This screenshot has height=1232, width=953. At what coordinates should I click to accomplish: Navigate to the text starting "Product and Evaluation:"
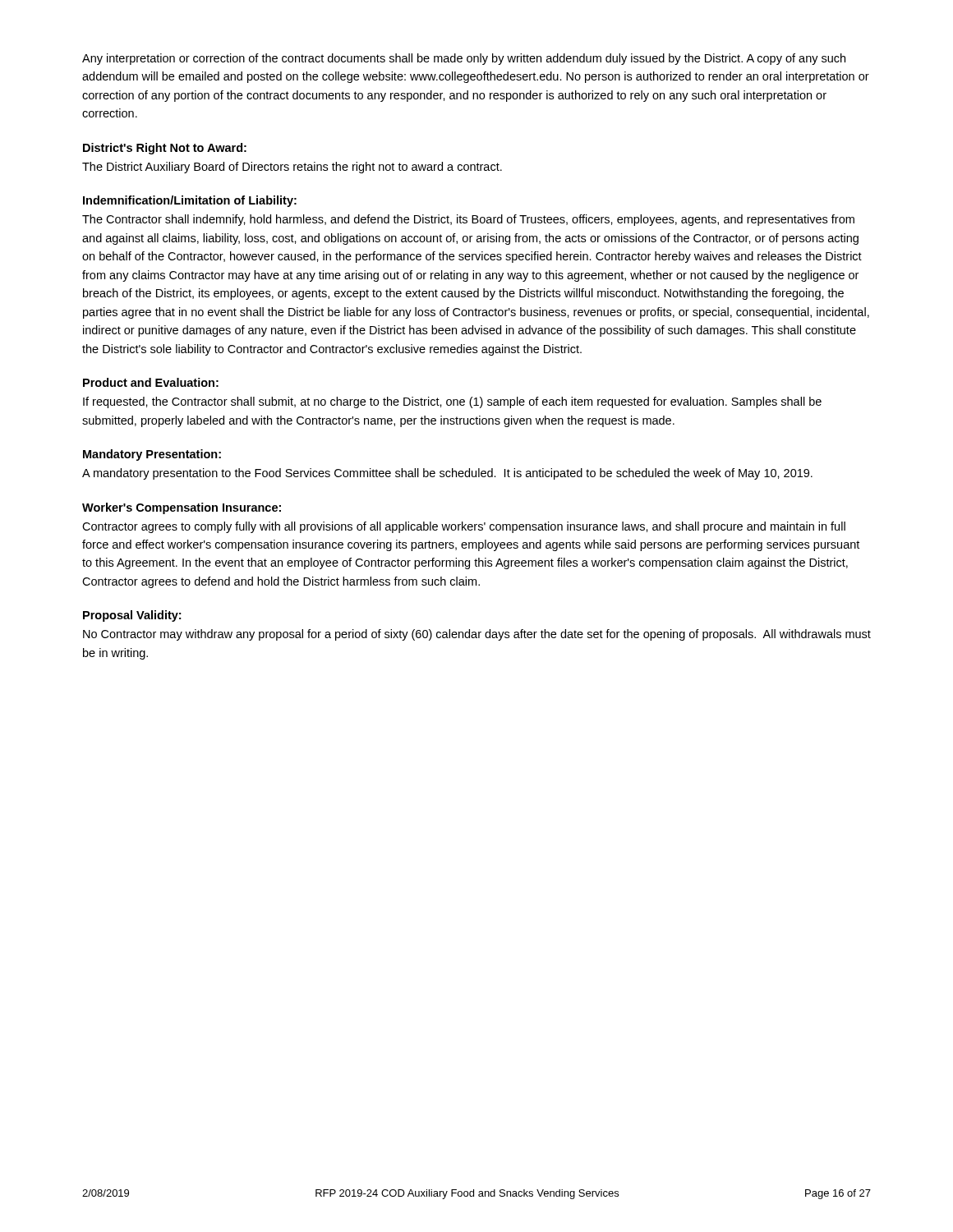tap(151, 383)
